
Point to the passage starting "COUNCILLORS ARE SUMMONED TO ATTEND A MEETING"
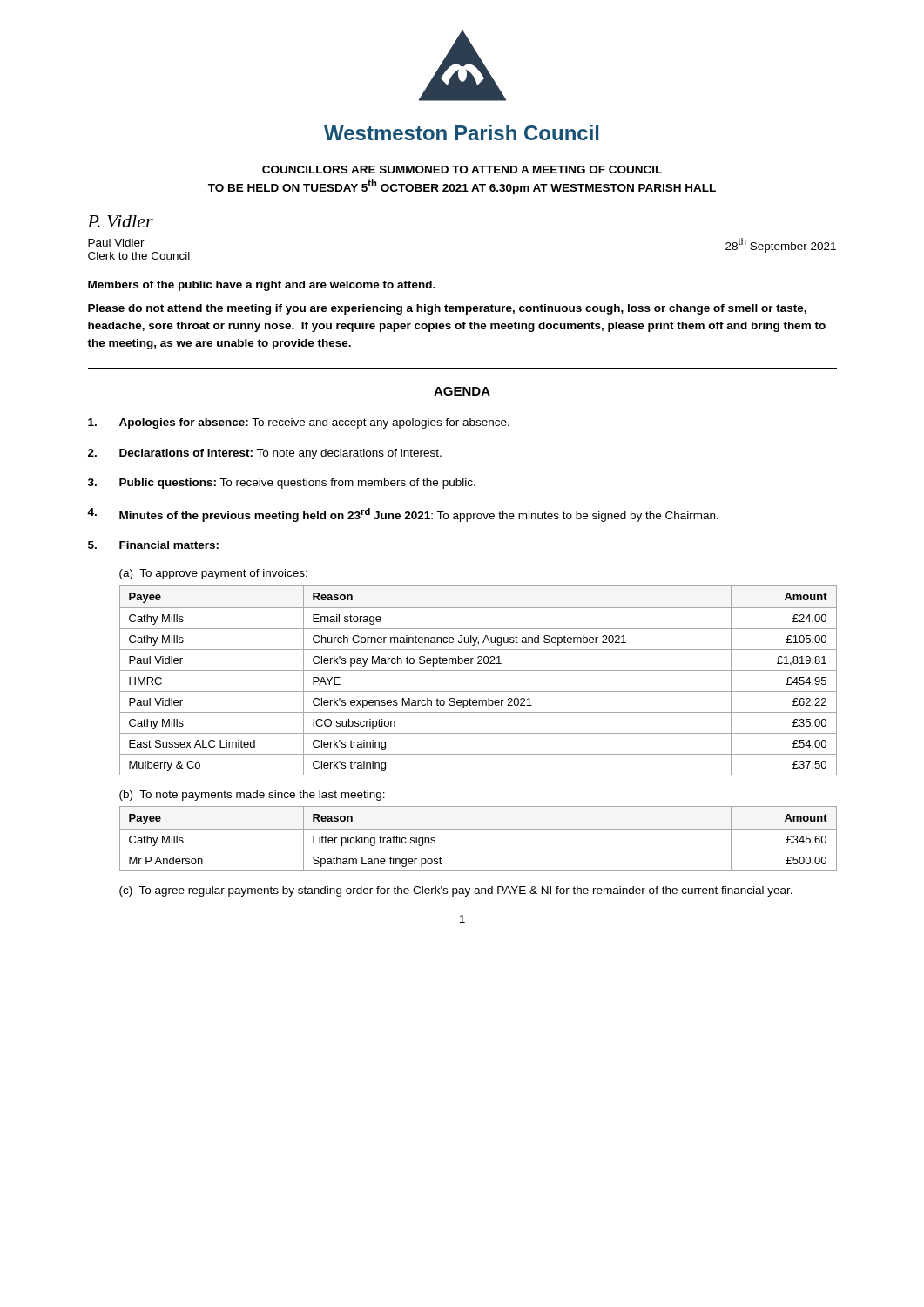(x=462, y=178)
